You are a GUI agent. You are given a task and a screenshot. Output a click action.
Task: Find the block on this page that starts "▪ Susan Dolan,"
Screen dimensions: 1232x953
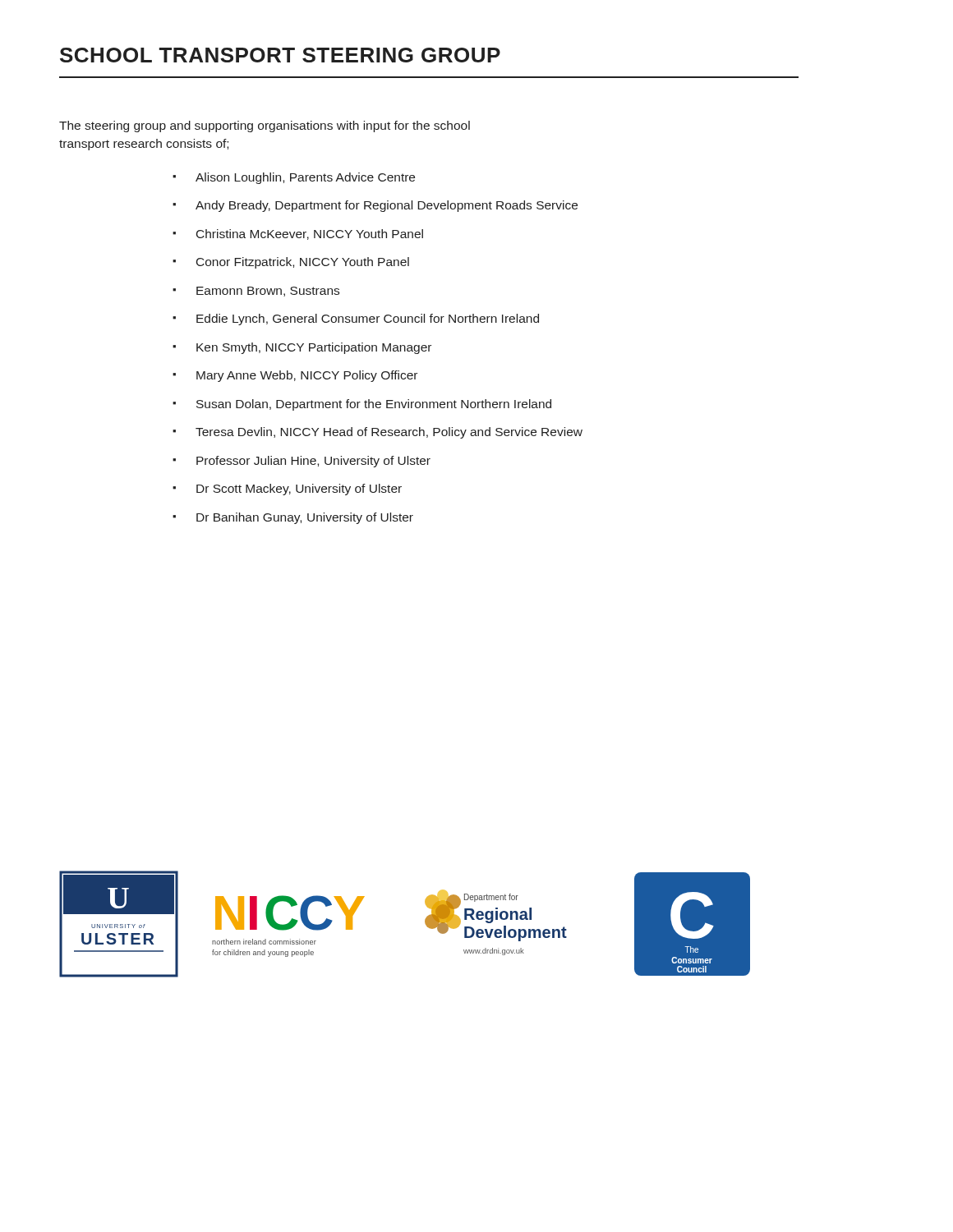click(452, 404)
